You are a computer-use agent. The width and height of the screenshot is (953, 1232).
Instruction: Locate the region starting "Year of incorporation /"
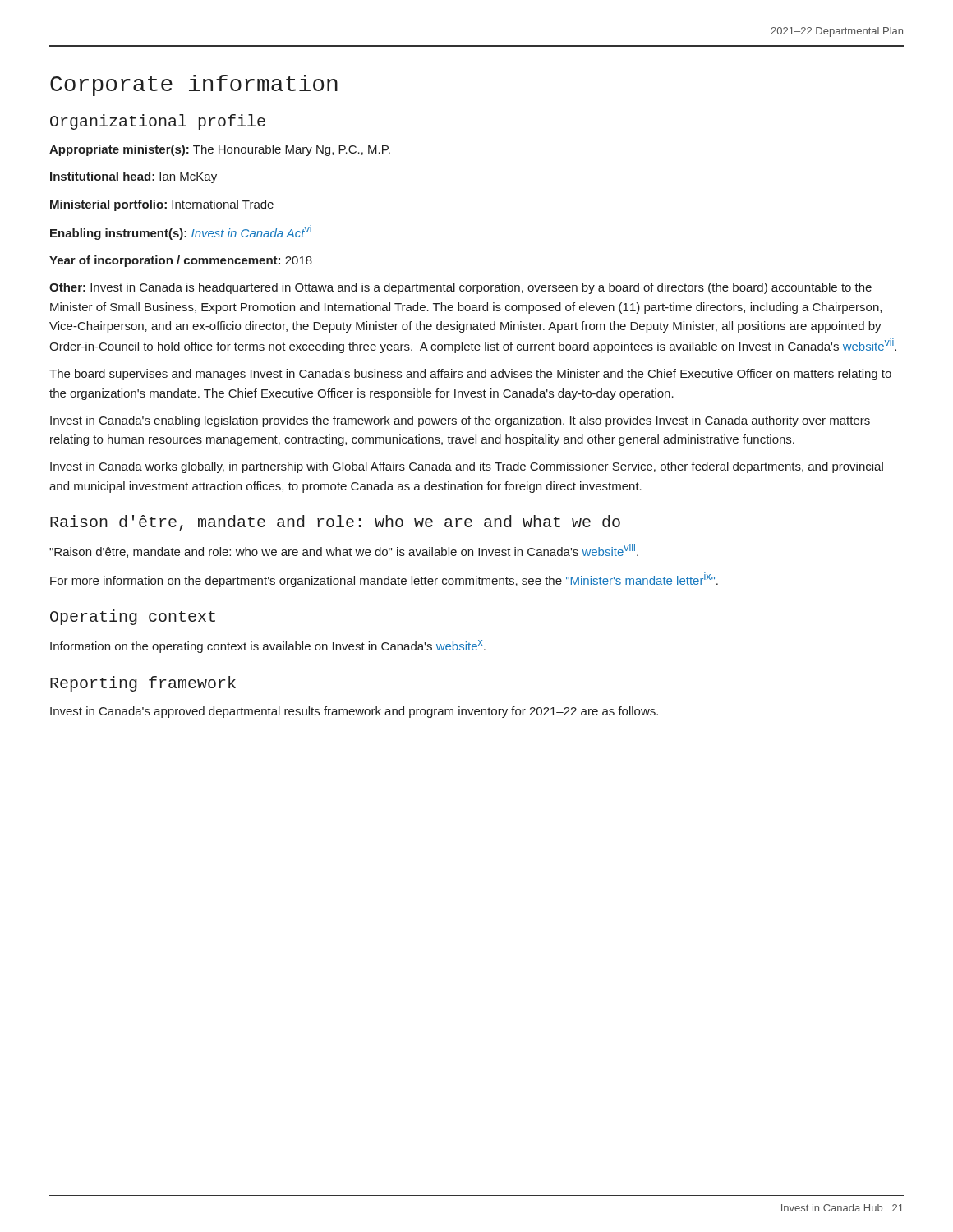point(181,260)
